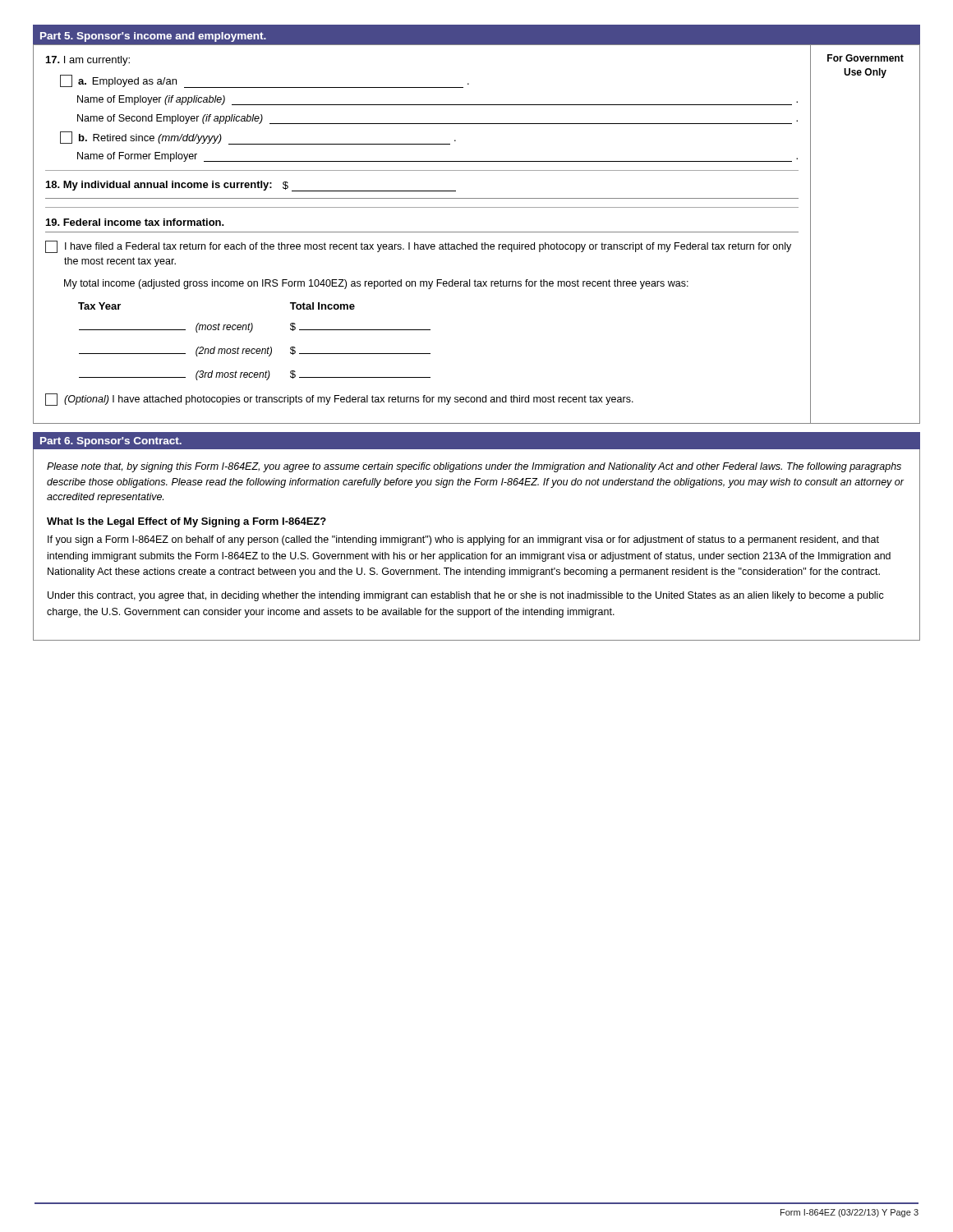The width and height of the screenshot is (953, 1232).
Task: Find the region starting "a. Employed as a/an ."
Action: click(429, 99)
